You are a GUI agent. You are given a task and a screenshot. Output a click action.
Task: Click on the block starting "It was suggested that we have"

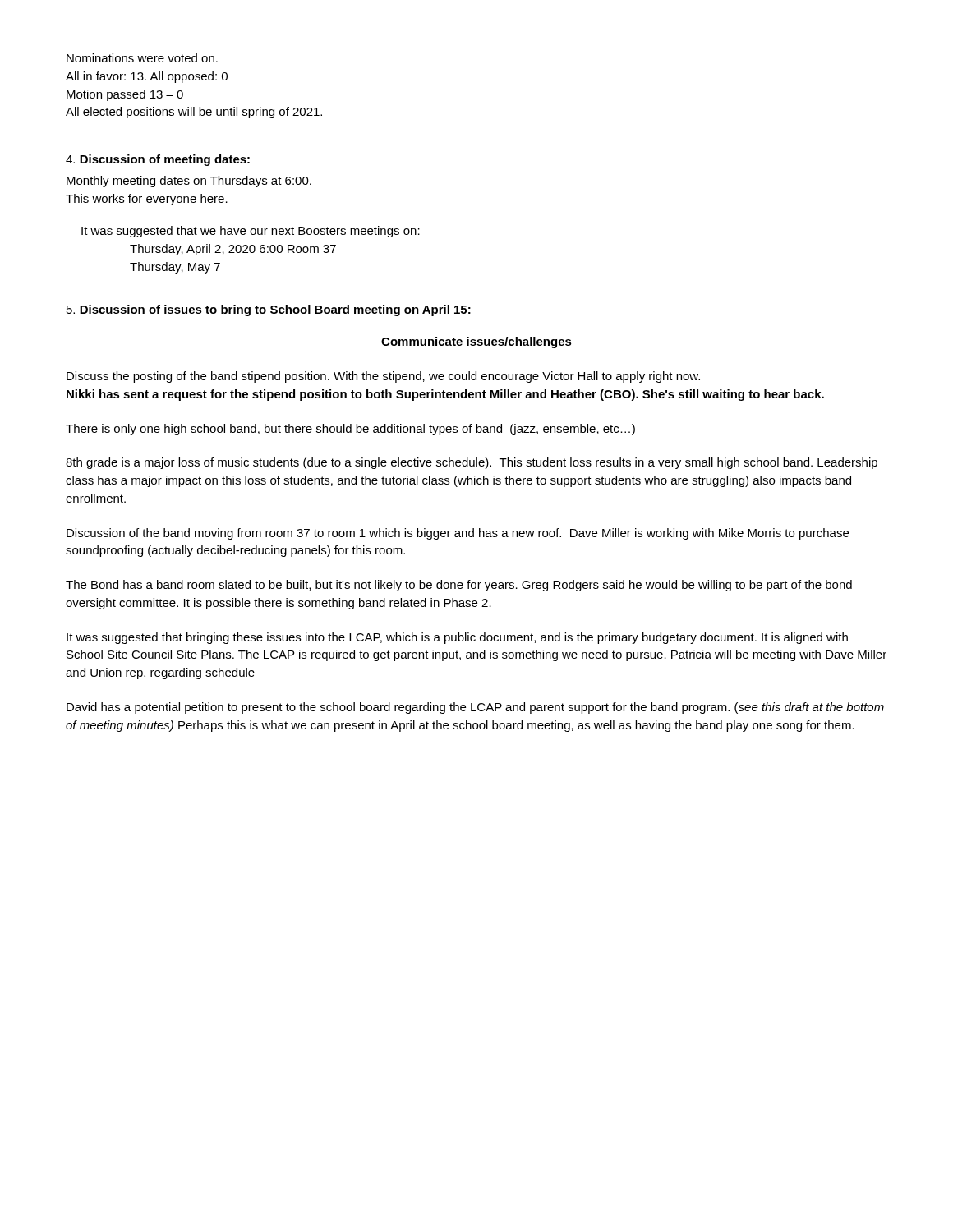[251, 232]
